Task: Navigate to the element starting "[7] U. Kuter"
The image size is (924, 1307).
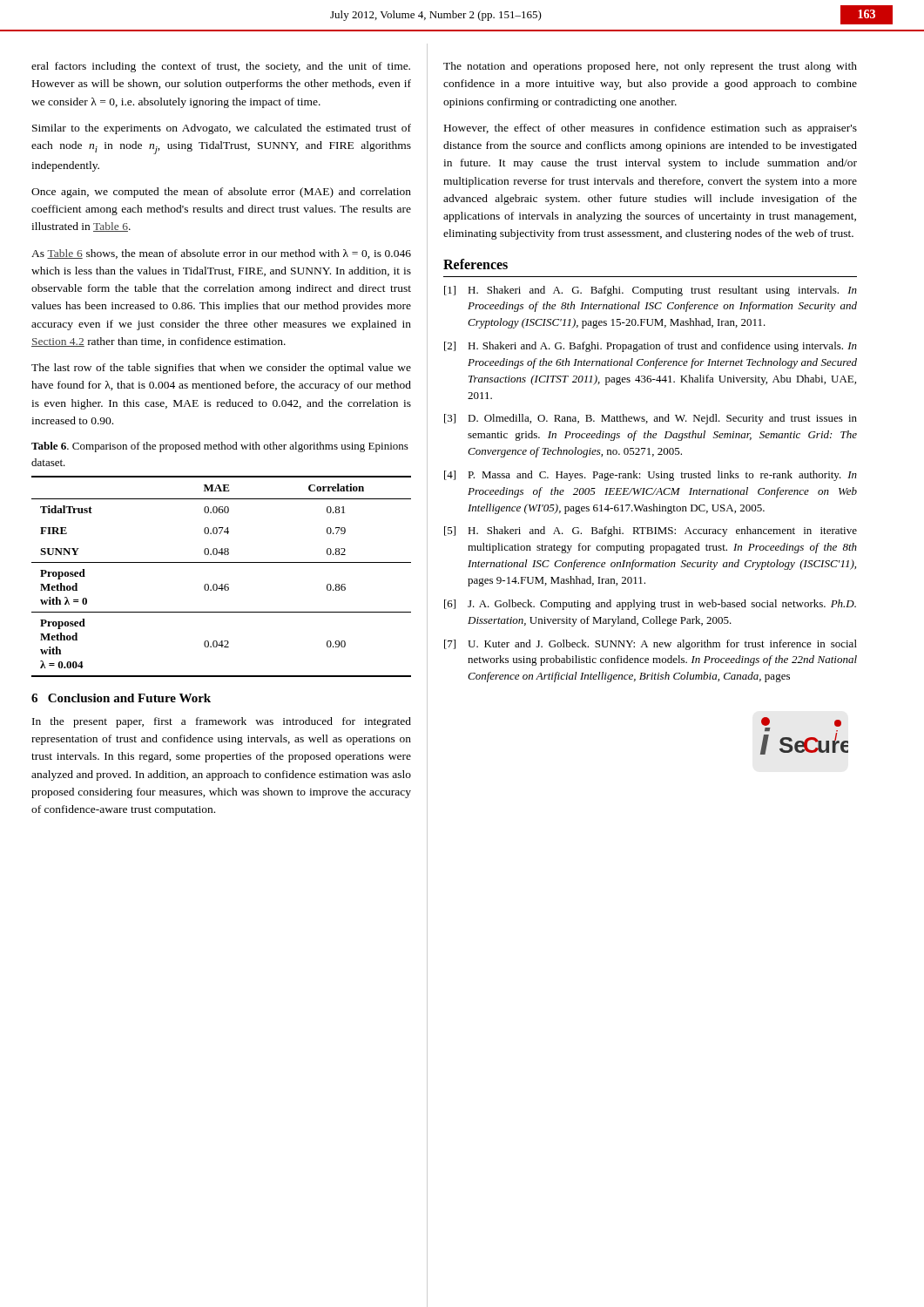Action: point(650,660)
